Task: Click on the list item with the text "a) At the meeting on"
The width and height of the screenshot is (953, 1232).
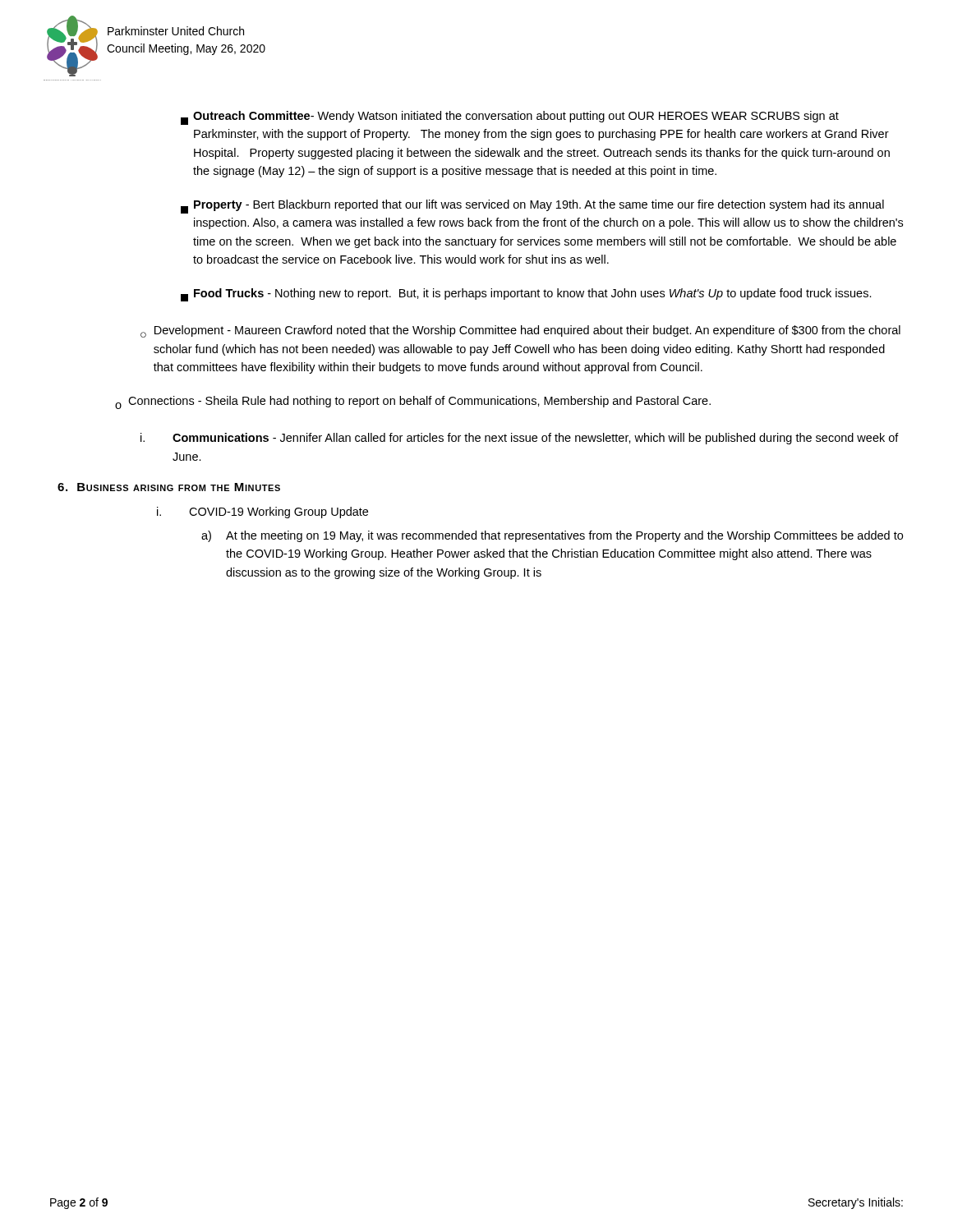Action: point(553,554)
